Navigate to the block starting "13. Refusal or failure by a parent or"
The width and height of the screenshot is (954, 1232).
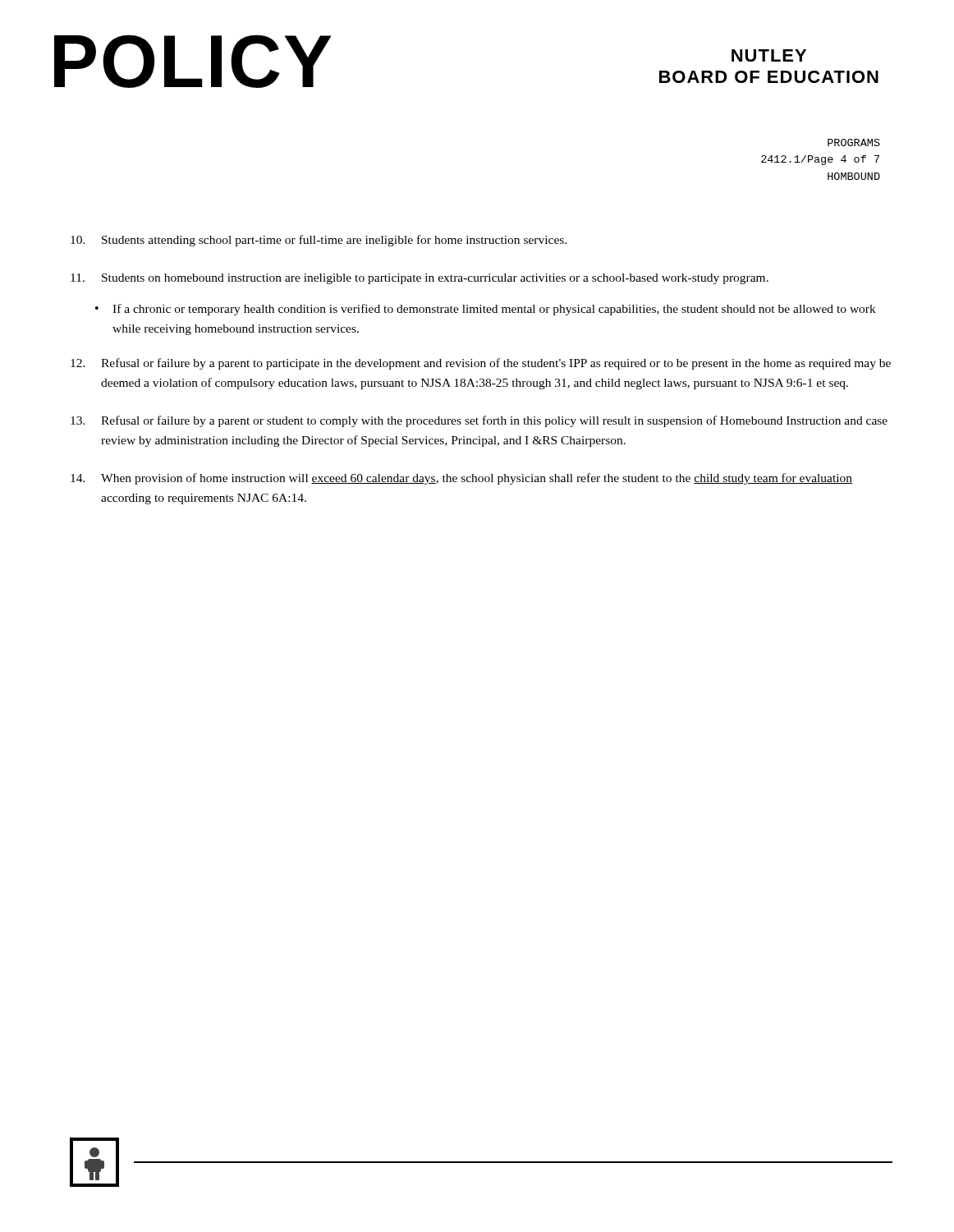pos(481,430)
